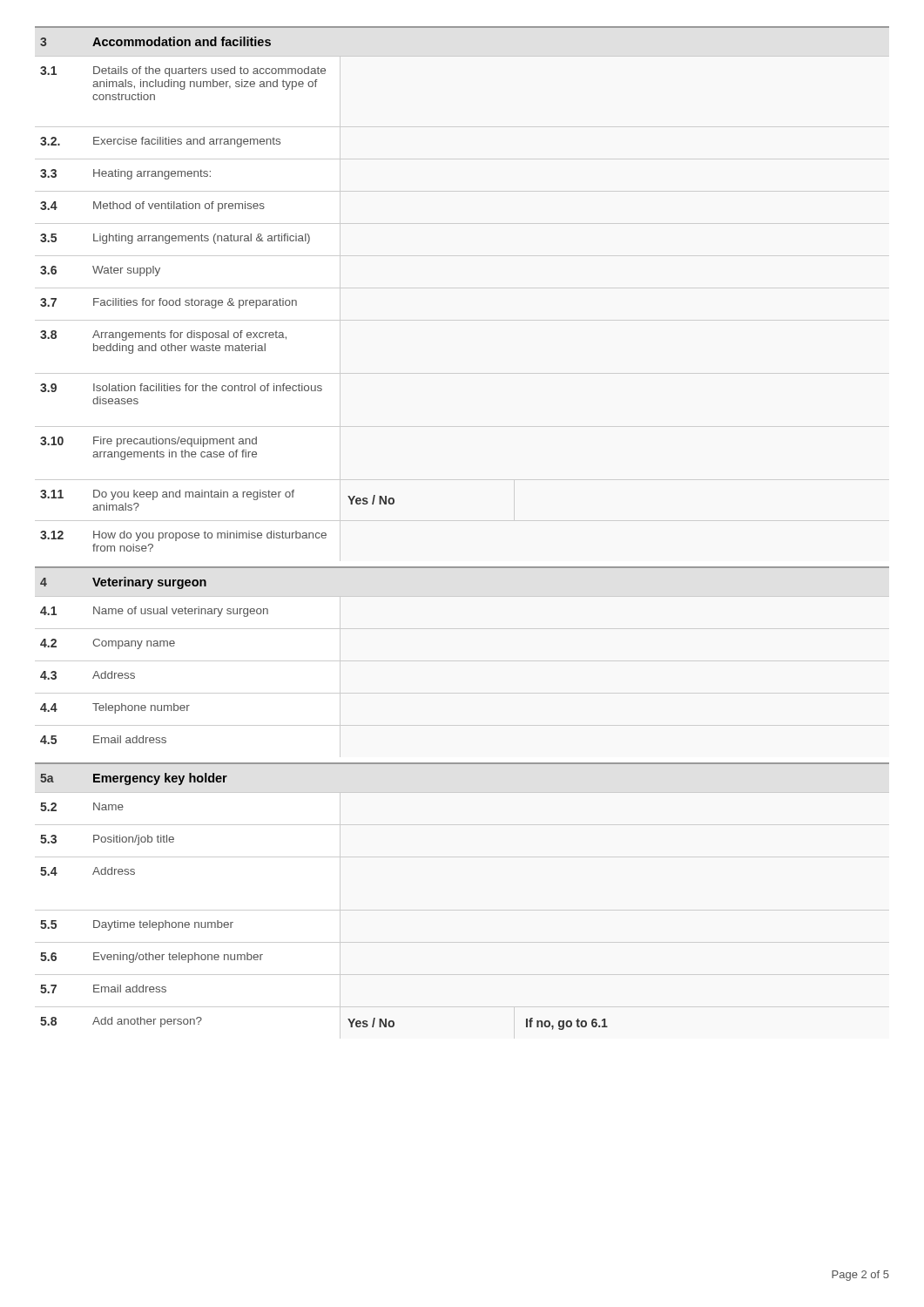Find the text block starting "3.11 Do you keep and"
This screenshot has height=1307, width=924.
coord(217,500)
